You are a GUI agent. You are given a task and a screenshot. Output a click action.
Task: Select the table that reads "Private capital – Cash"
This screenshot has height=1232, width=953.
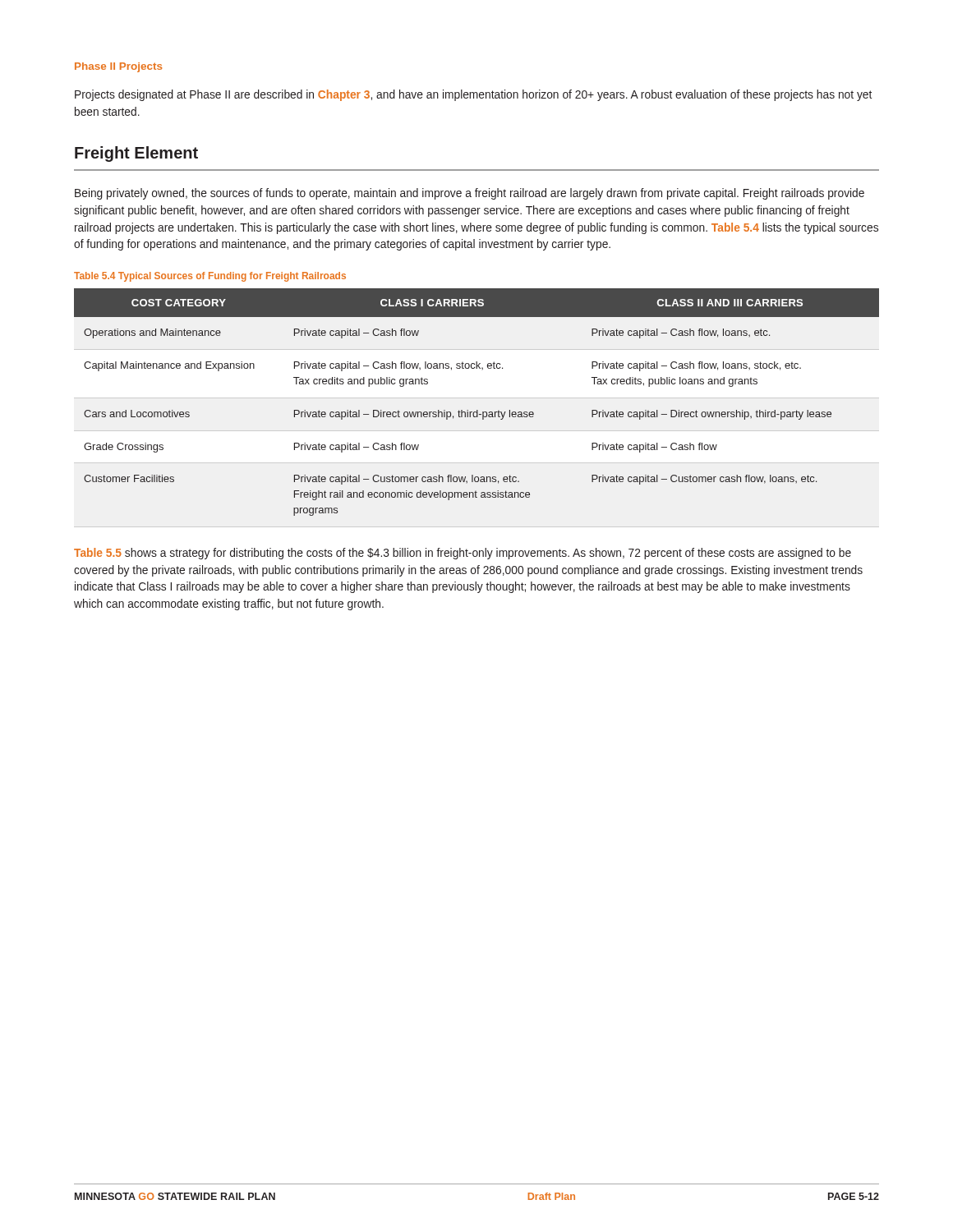(476, 408)
